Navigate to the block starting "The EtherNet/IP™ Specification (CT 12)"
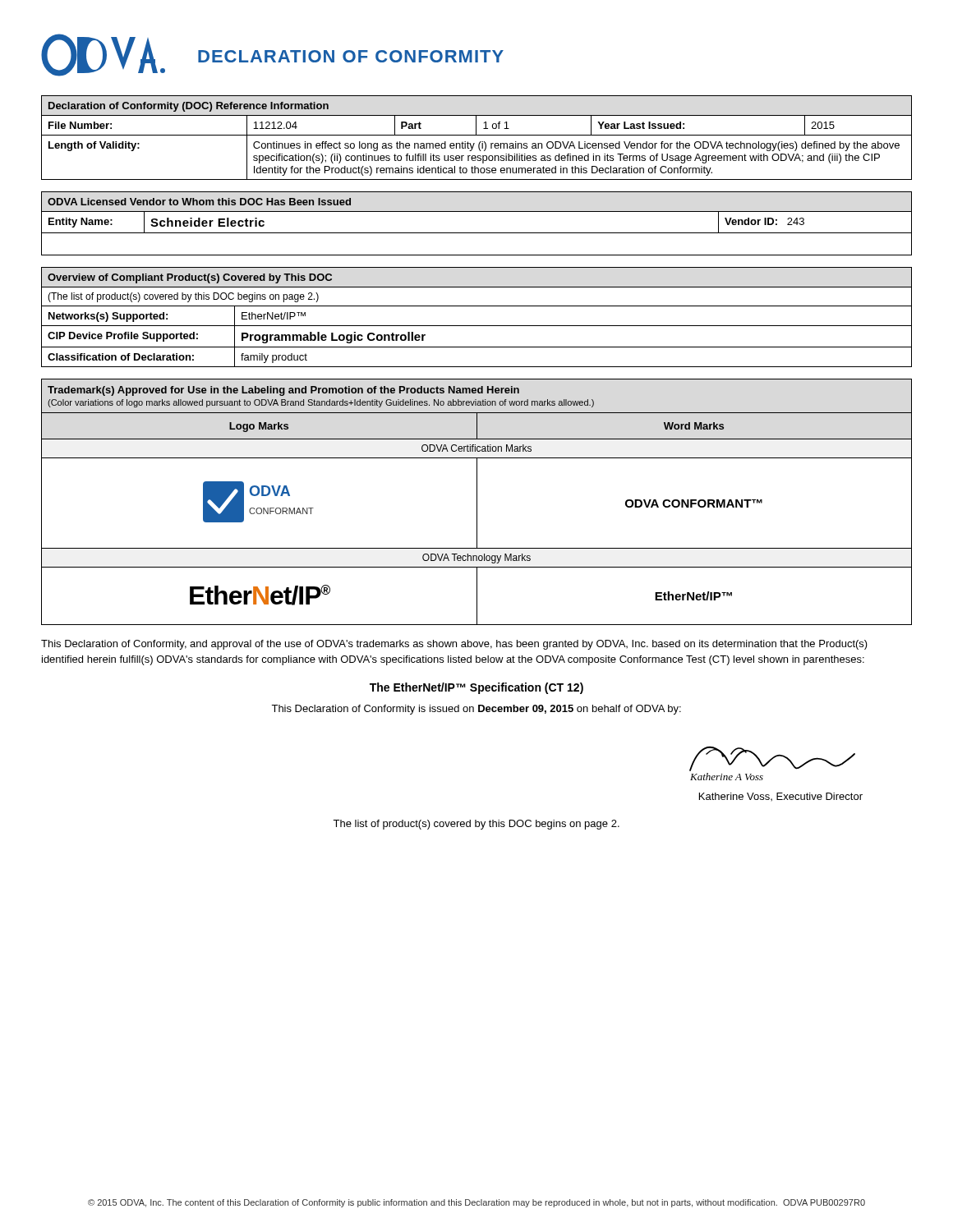The image size is (953, 1232). pos(476,687)
